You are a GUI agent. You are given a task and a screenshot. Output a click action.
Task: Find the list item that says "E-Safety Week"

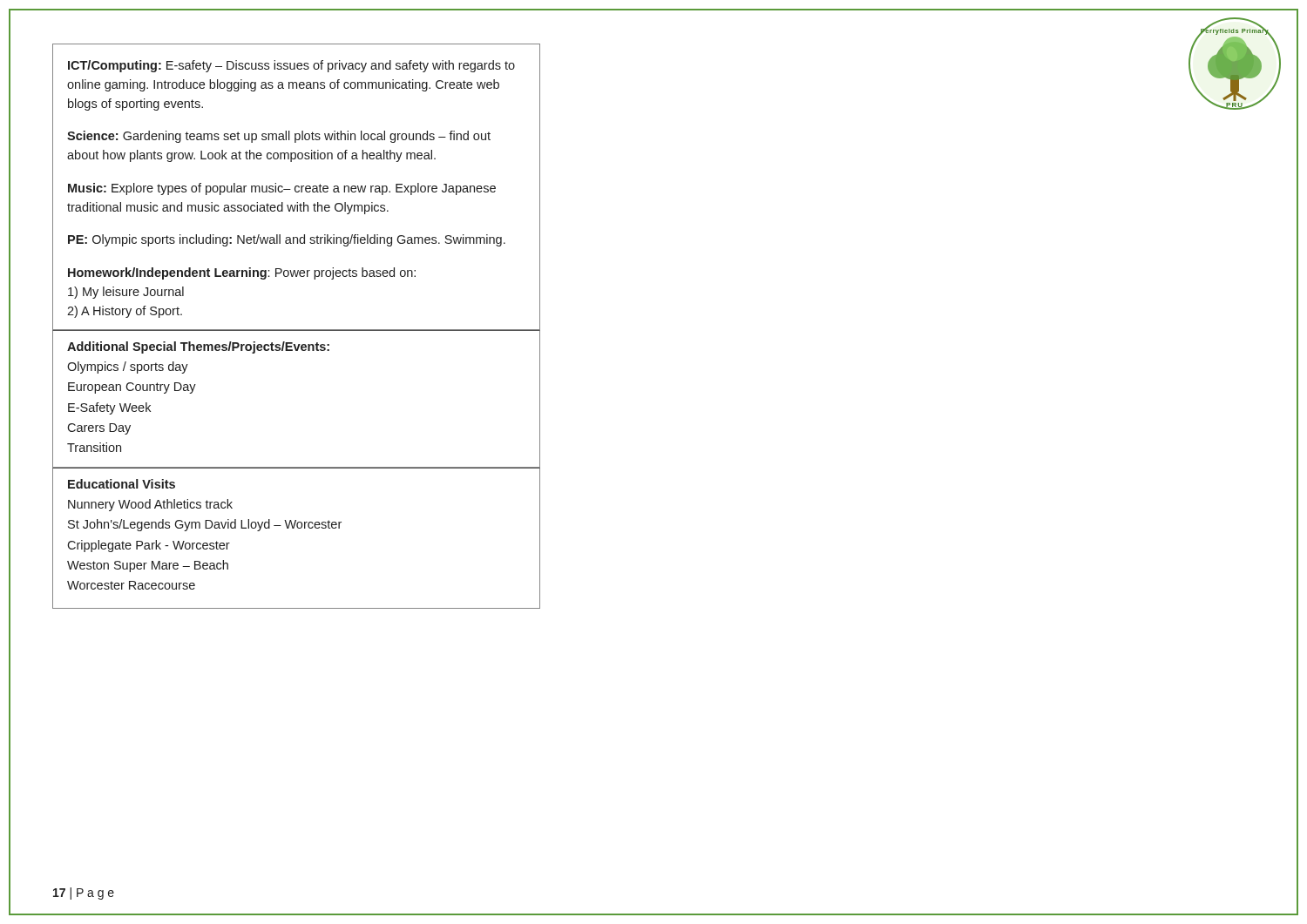(109, 407)
